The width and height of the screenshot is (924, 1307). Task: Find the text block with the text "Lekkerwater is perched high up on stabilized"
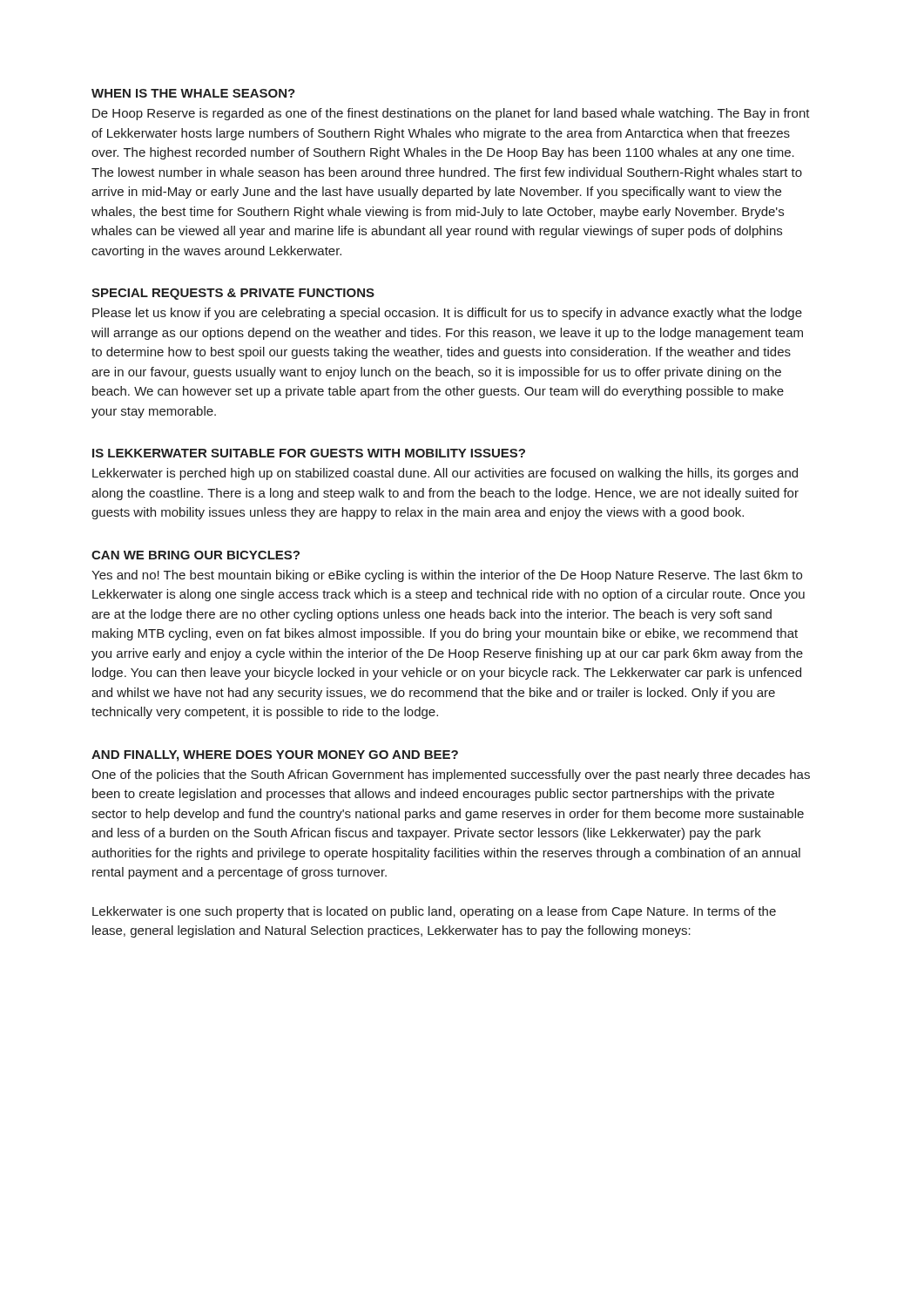coord(445,492)
